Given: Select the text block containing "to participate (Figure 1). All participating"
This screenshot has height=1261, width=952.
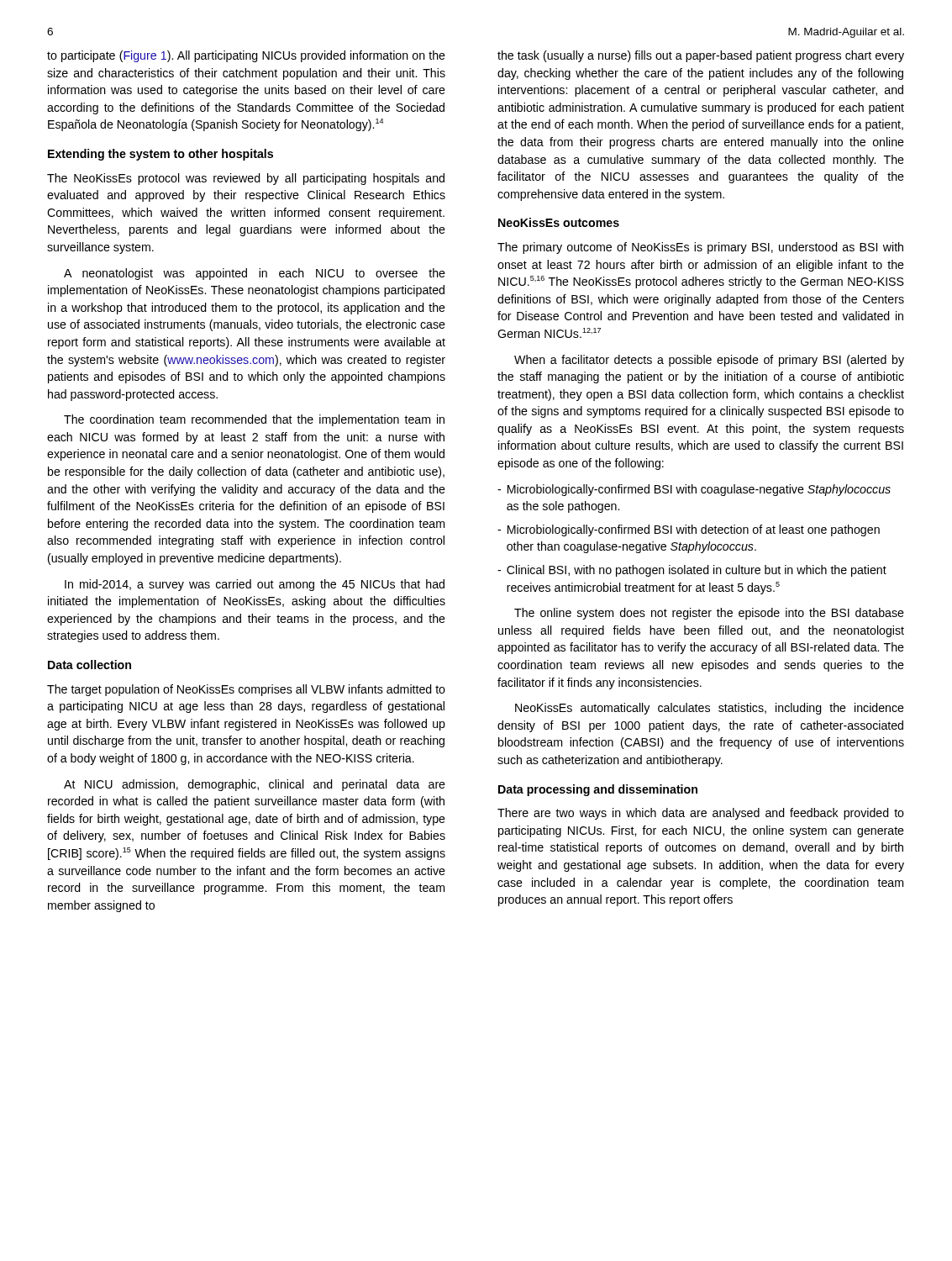Looking at the screenshot, I should click(x=246, y=90).
